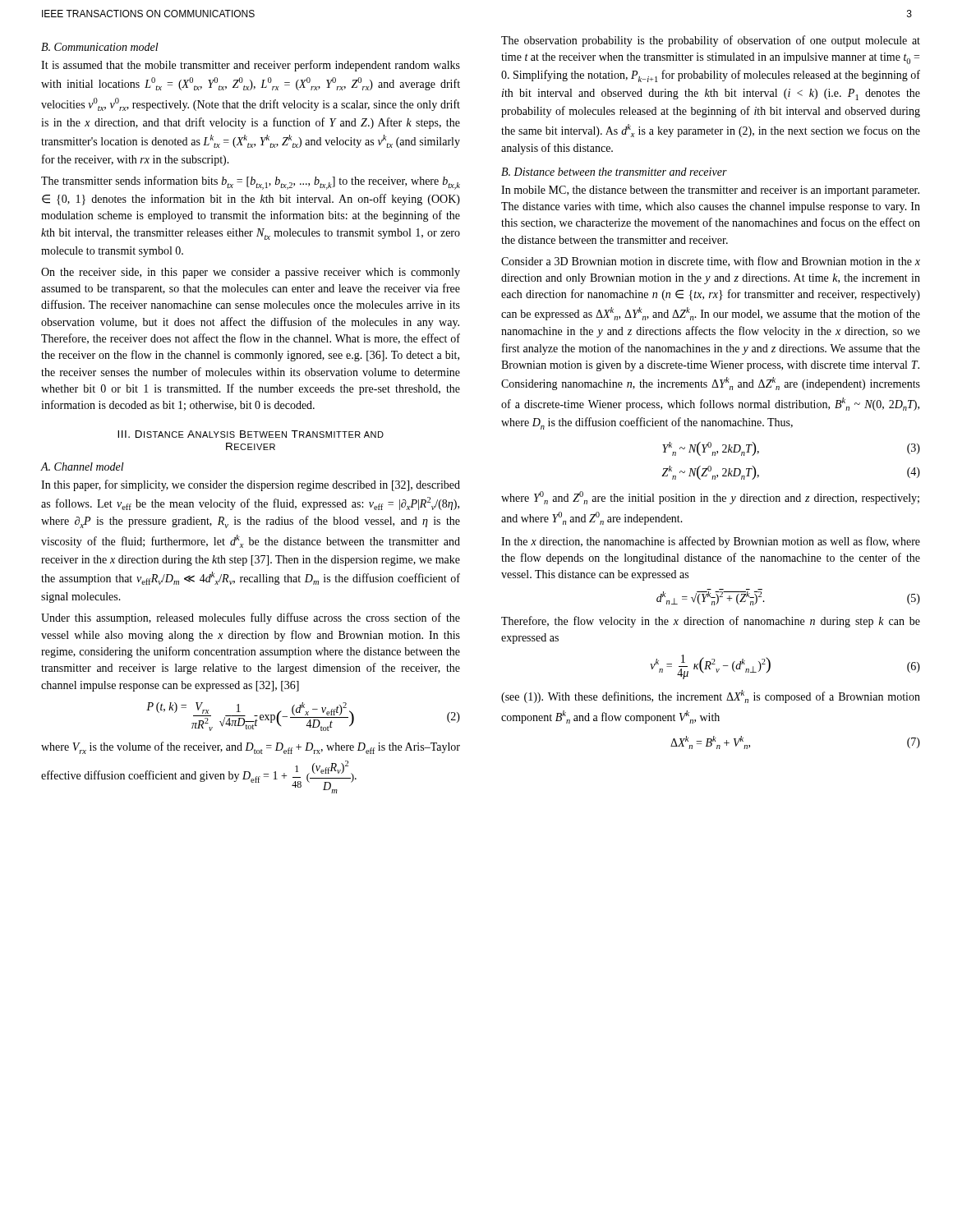Click on the formula that reads "ΔXkn = Bkn +"
The image size is (953, 1232).
pyautogui.click(x=713, y=741)
